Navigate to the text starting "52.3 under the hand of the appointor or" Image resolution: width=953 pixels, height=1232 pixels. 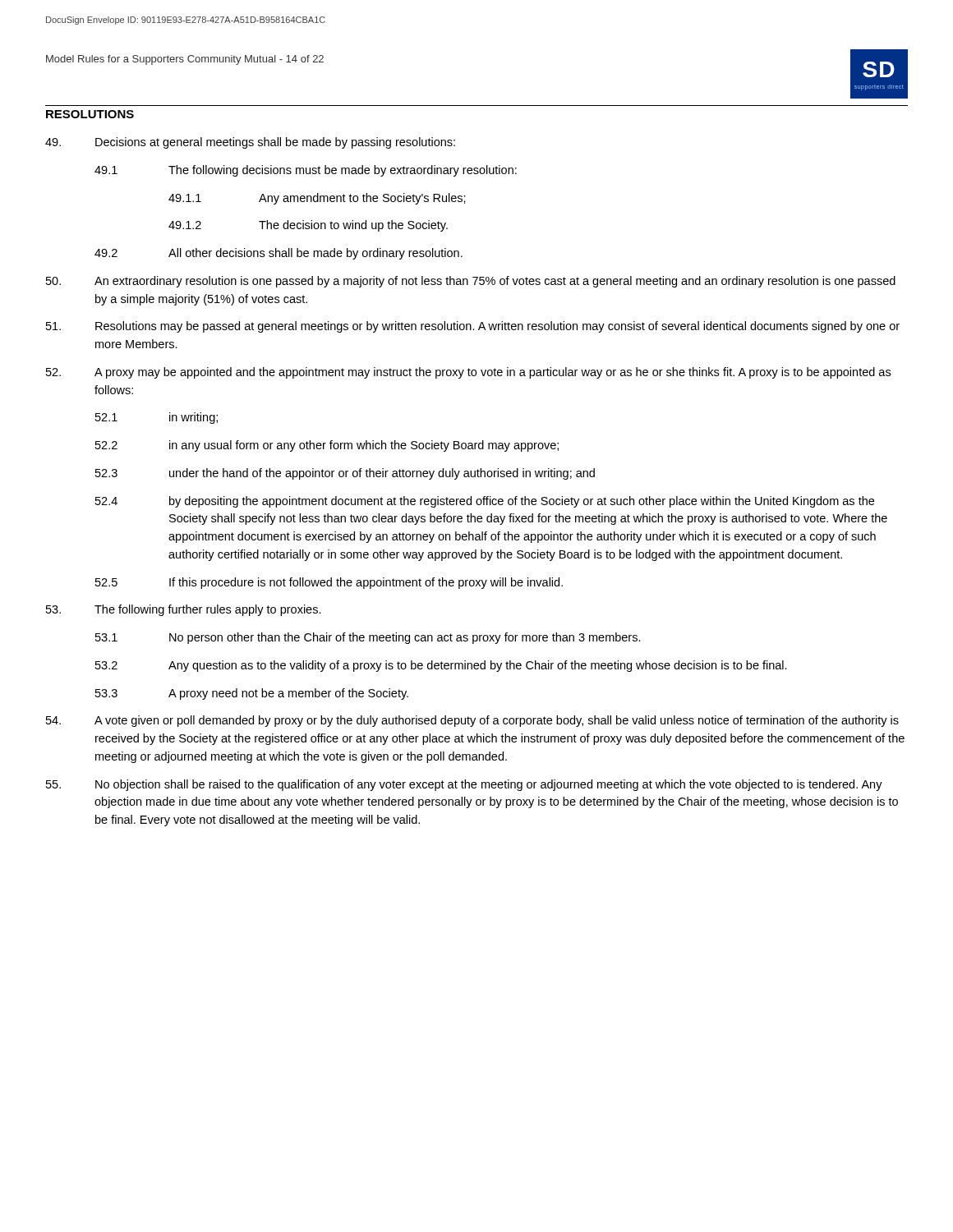coord(501,474)
